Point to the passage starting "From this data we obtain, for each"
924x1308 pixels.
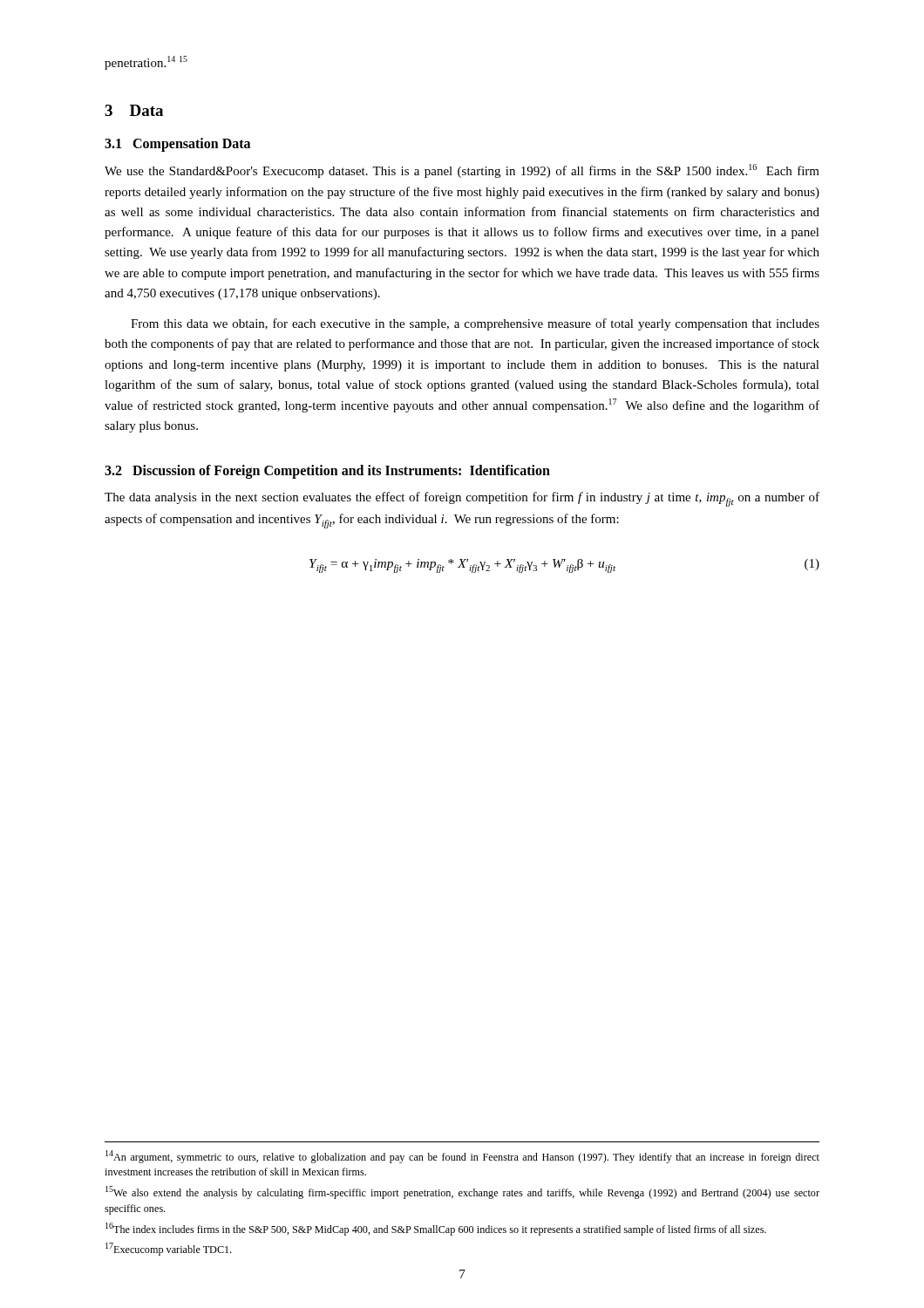click(462, 375)
